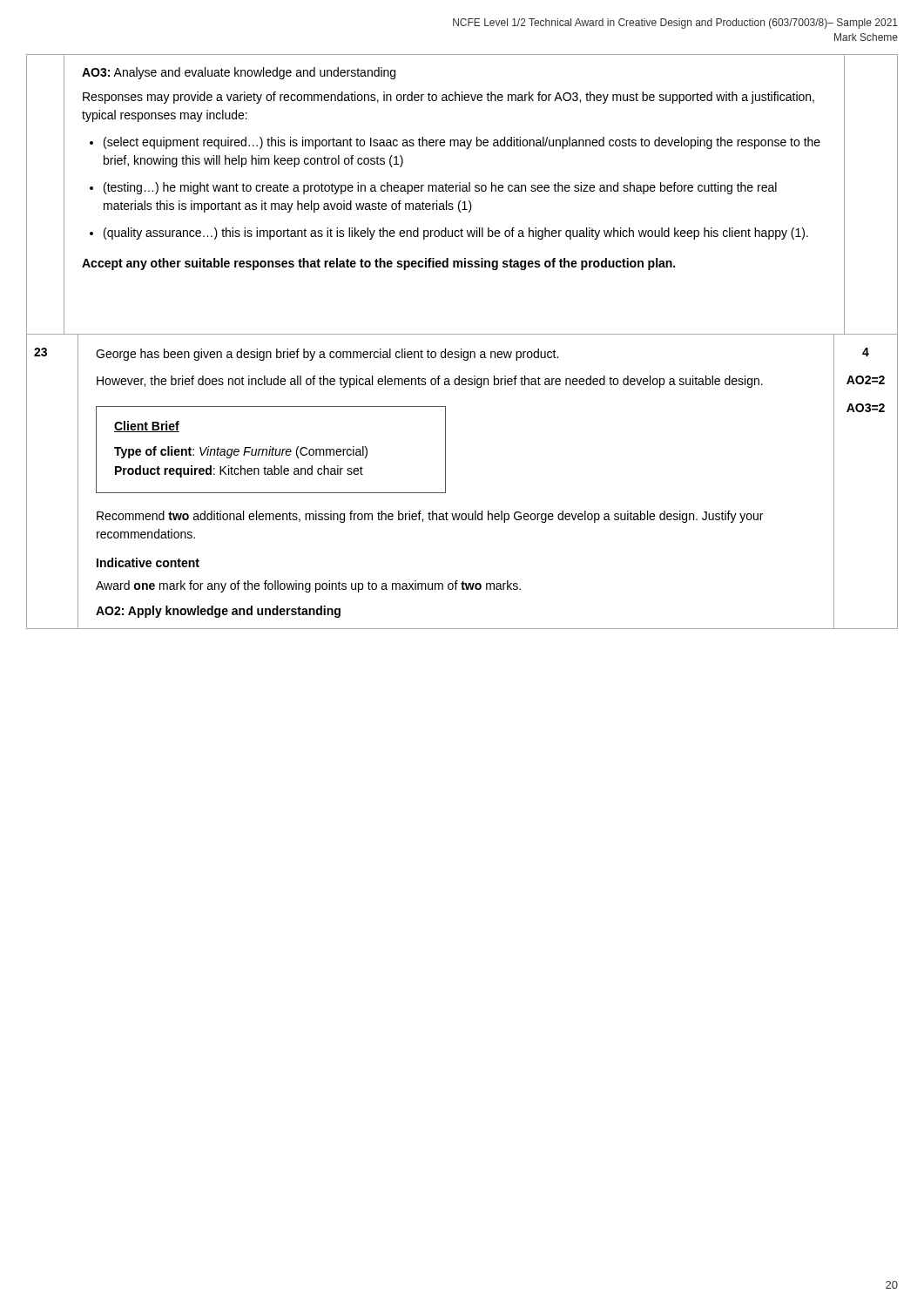Select the text block containing "George has been given a"

328,353
